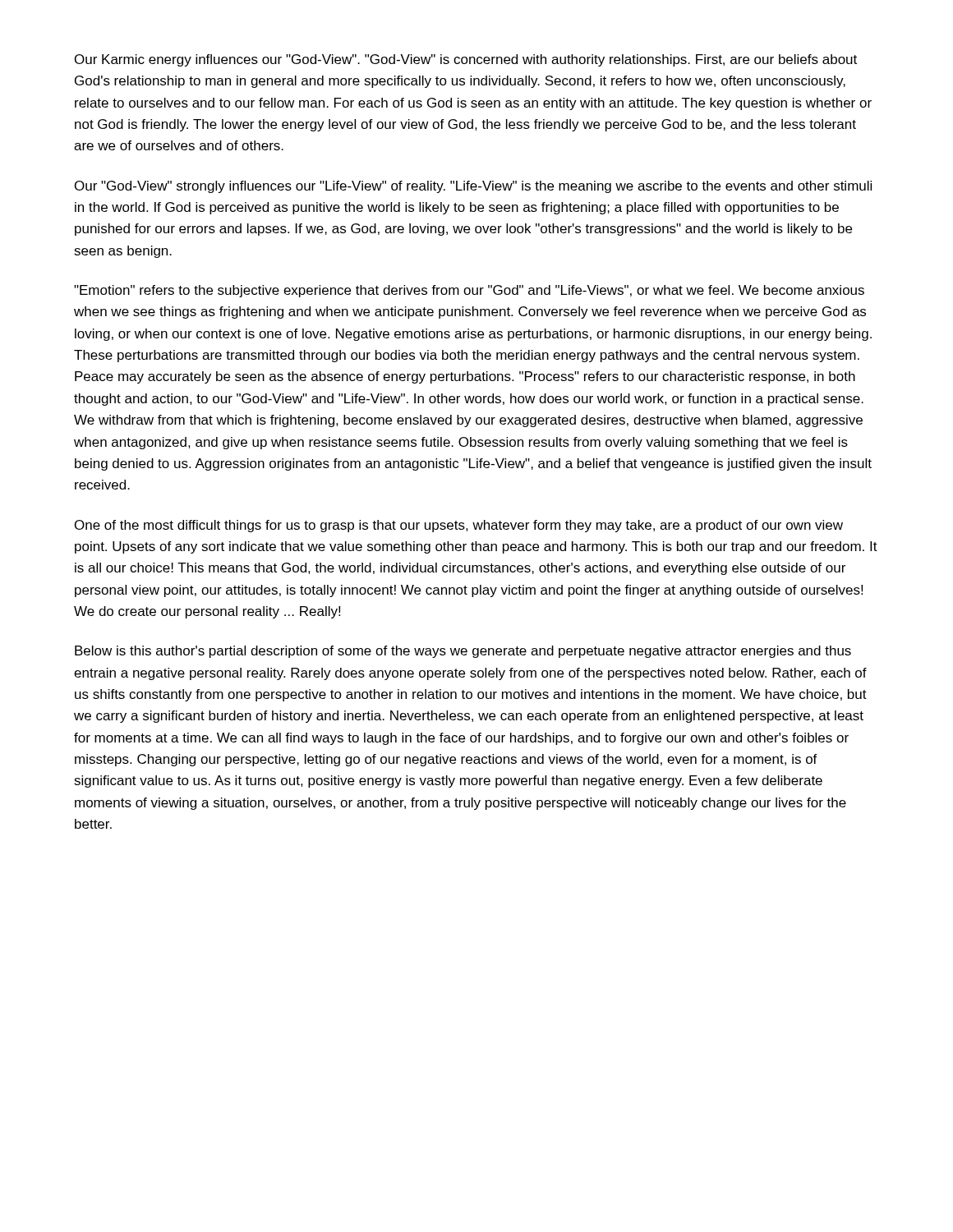Click on the text starting "Our Karmic energy influences our"
The height and width of the screenshot is (1232, 953).
pyautogui.click(x=473, y=103)
